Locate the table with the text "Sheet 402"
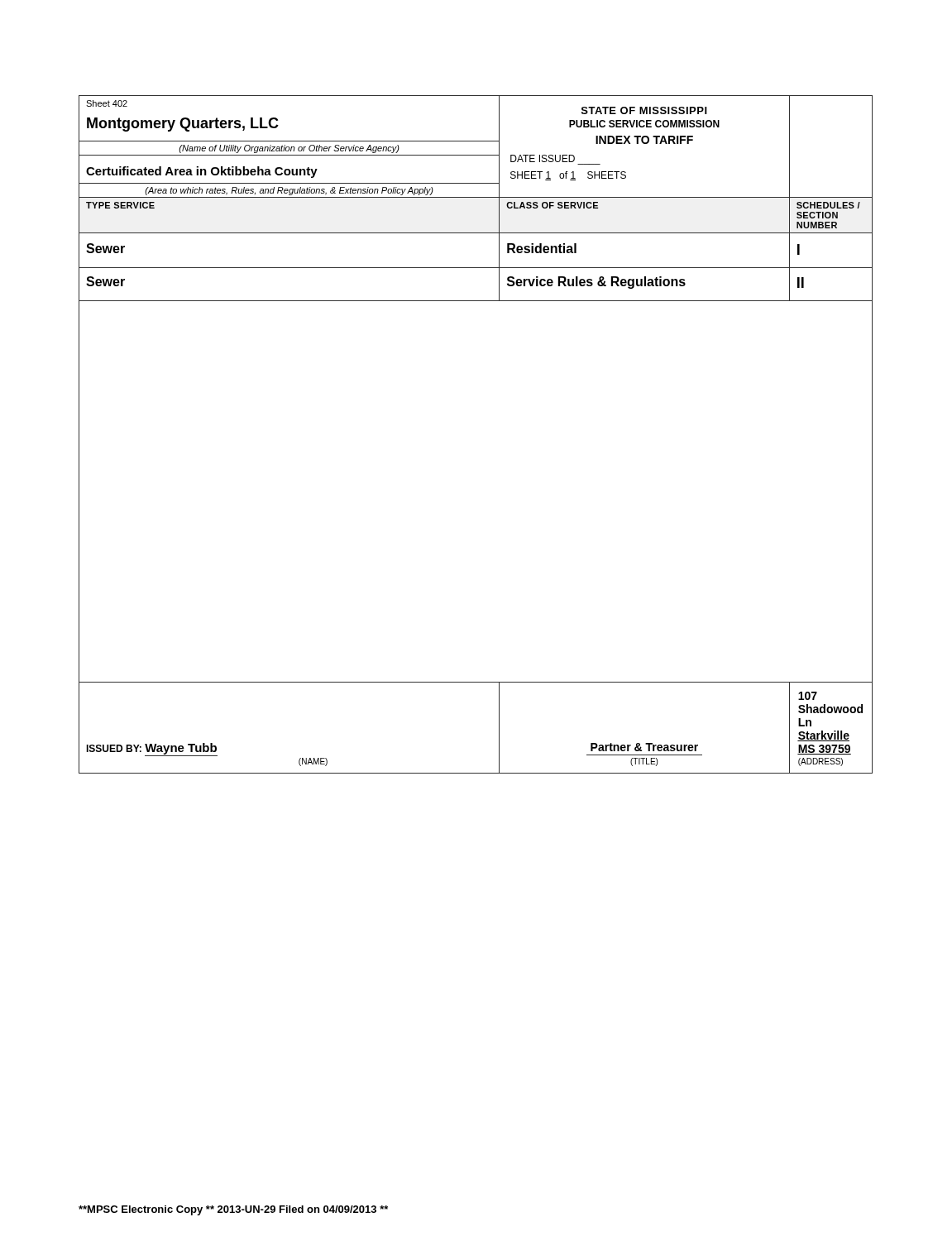This screenshot has width=952, height=1241. pos(476,434)
